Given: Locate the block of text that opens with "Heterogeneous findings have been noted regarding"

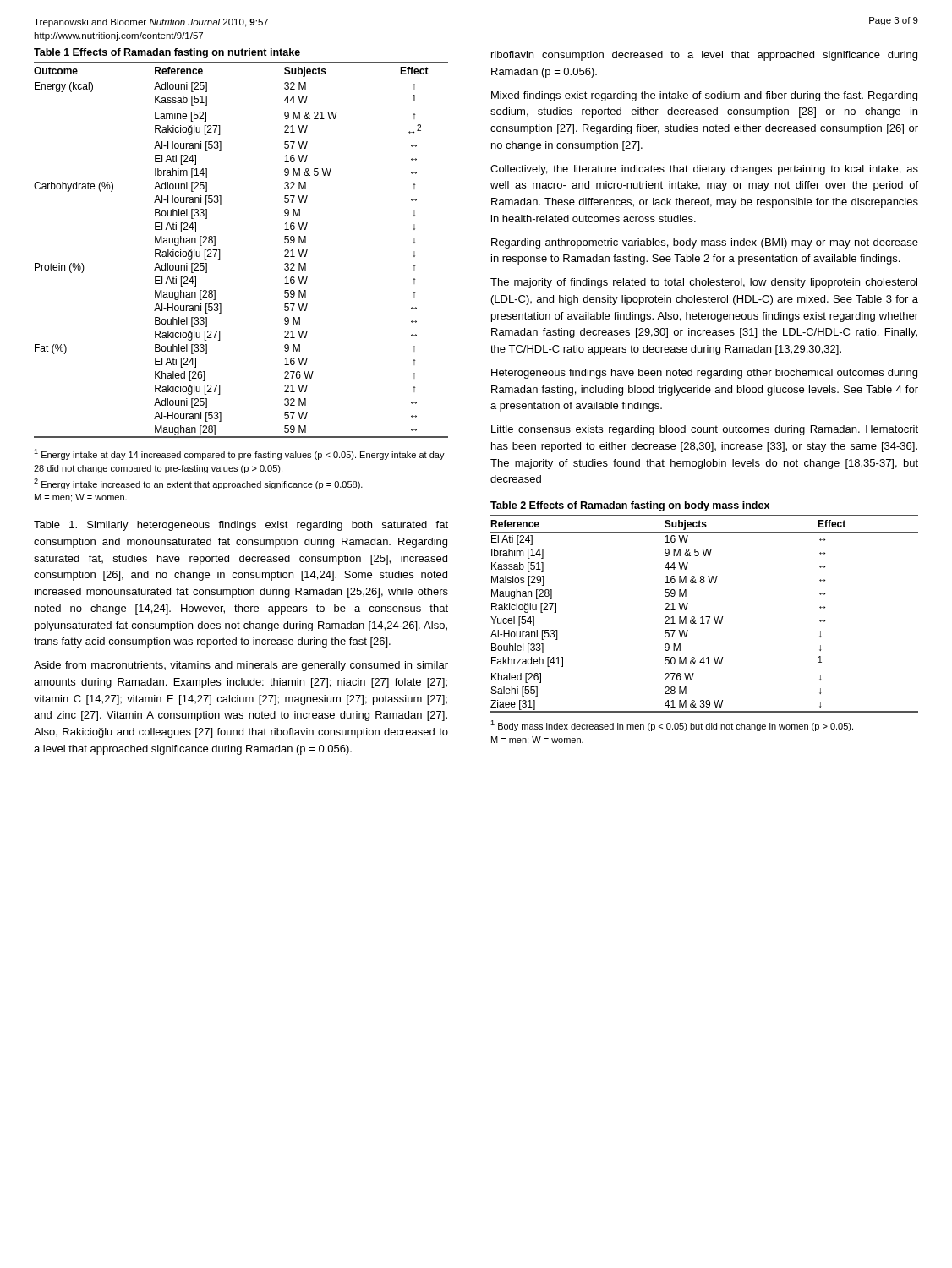Looking at the screenshot, I should pyautogui.click(x=704, y=389).
